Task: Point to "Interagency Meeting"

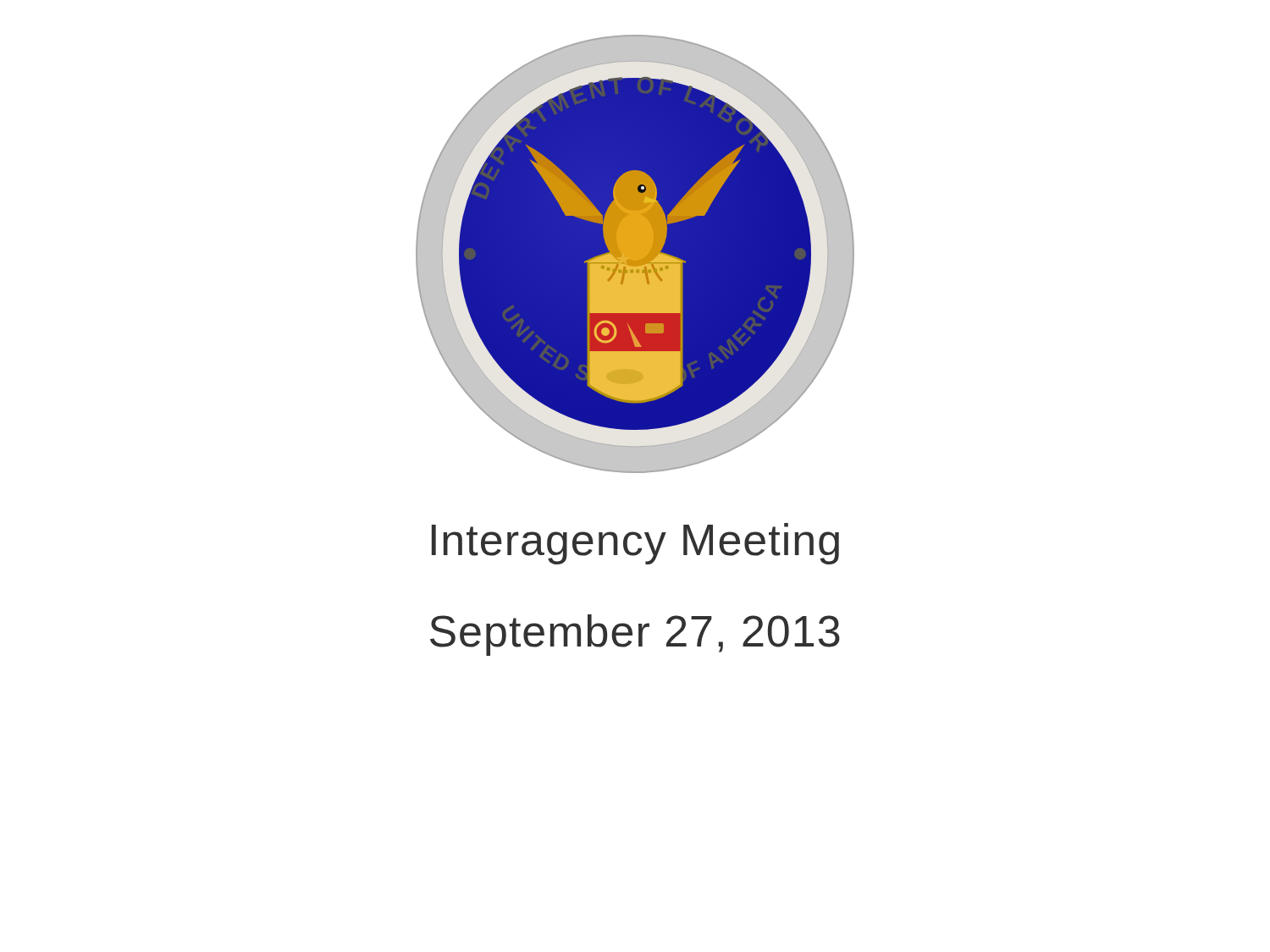Action: (635, 540)
